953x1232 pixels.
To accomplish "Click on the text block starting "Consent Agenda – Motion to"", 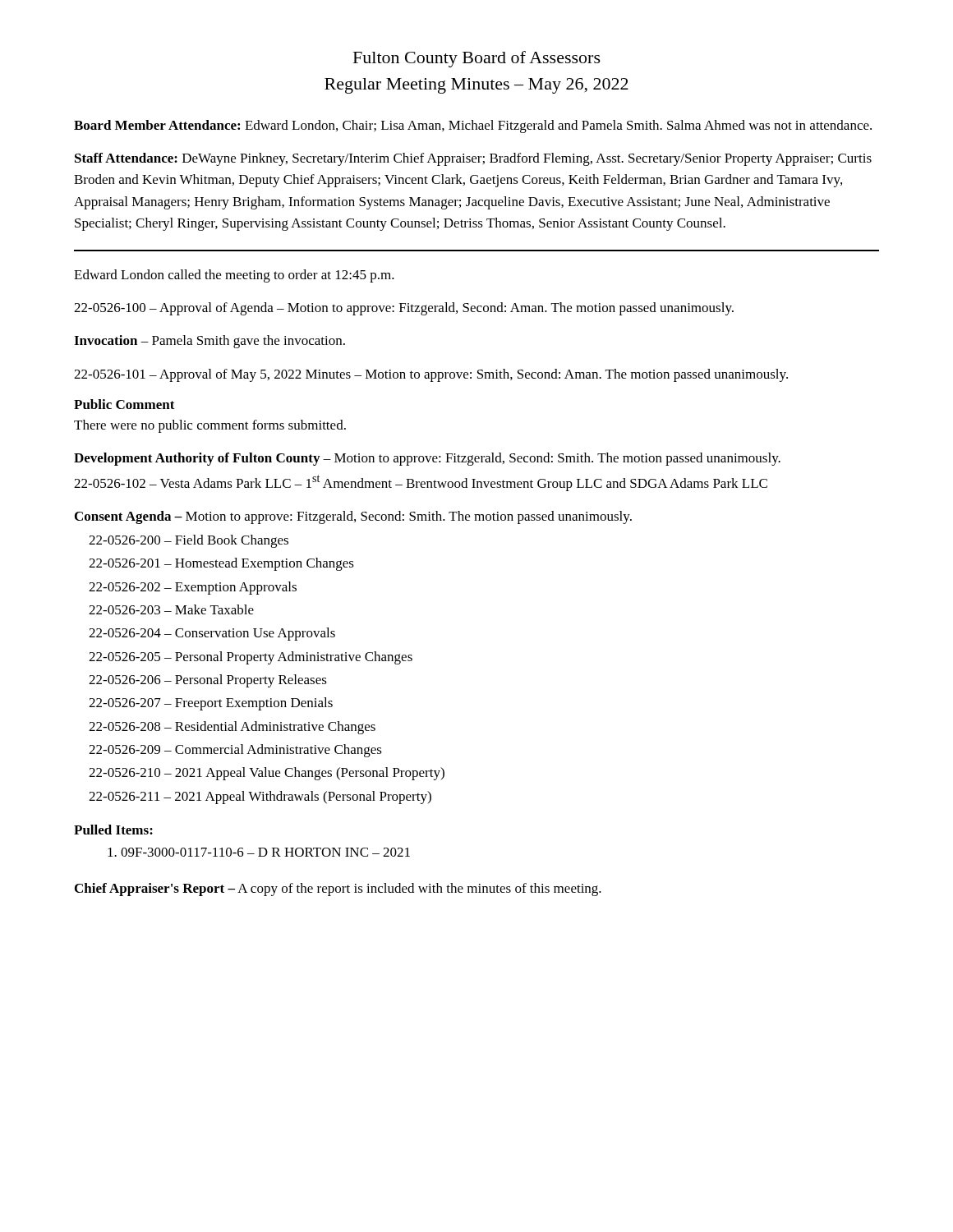I will click(353, 516).
